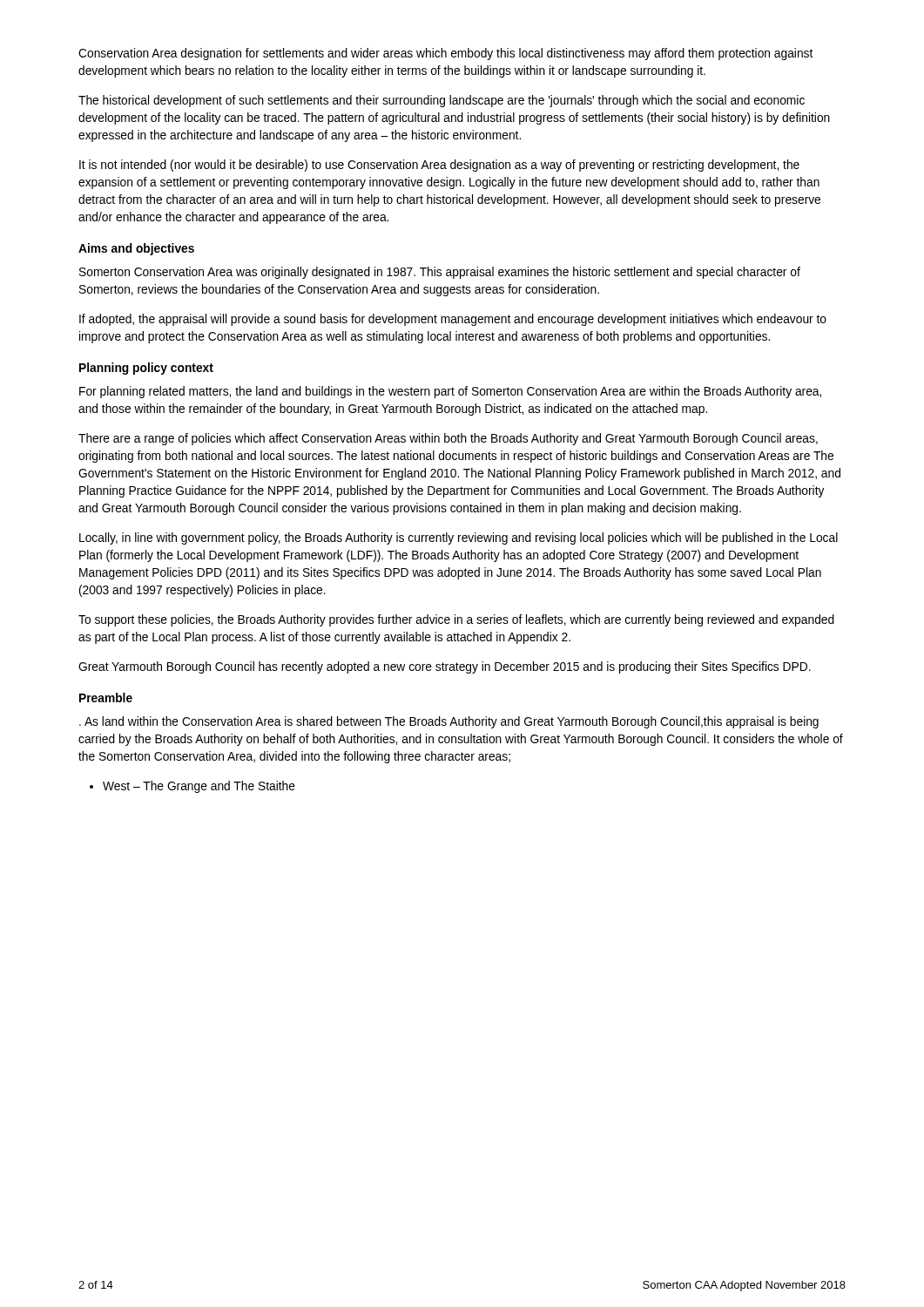
Task: Click the passage that begins "For planning related matters, the land and buildings"
Action: [450, 400]
